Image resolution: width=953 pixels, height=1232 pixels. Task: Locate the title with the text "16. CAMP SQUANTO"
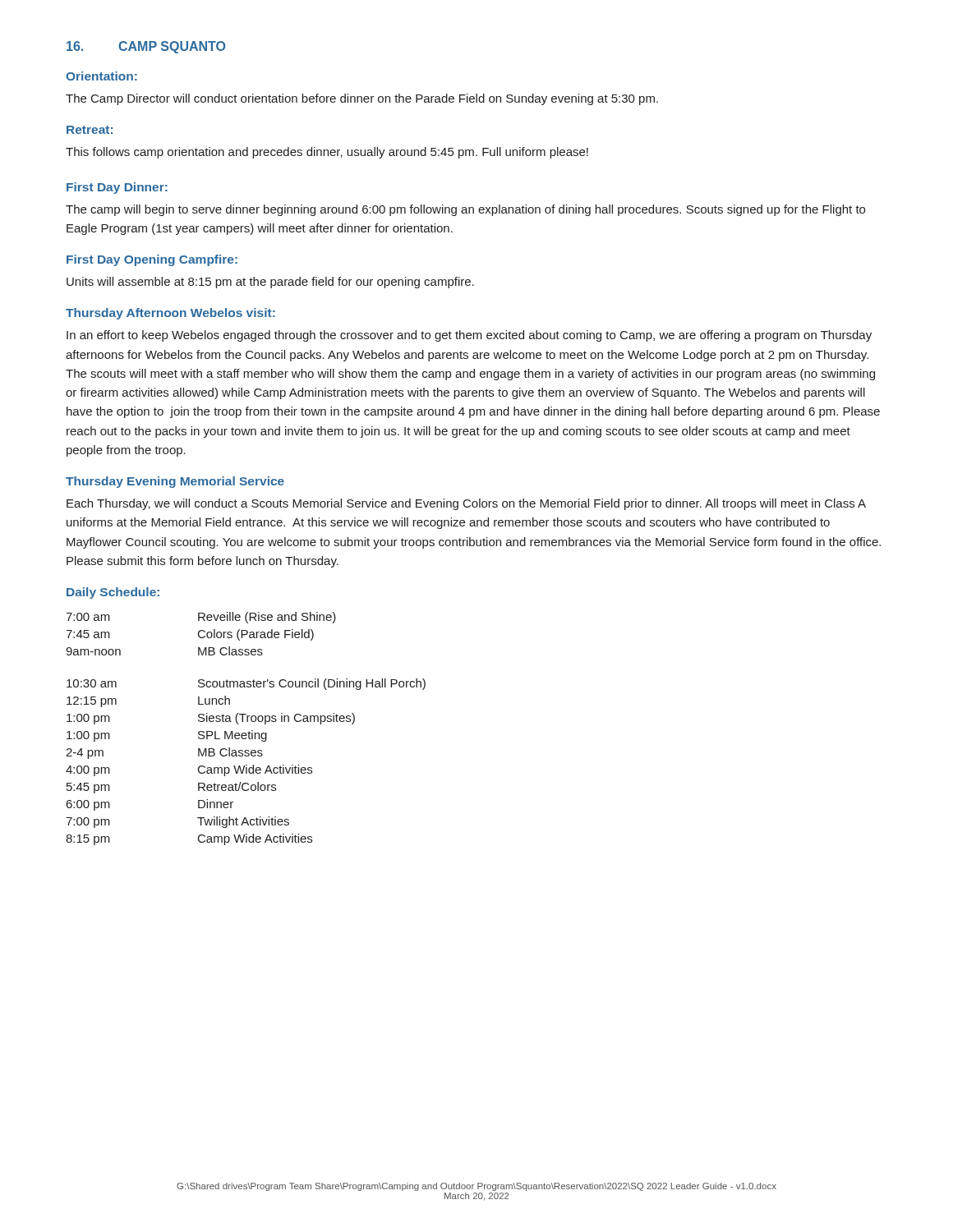pos(146,47)
